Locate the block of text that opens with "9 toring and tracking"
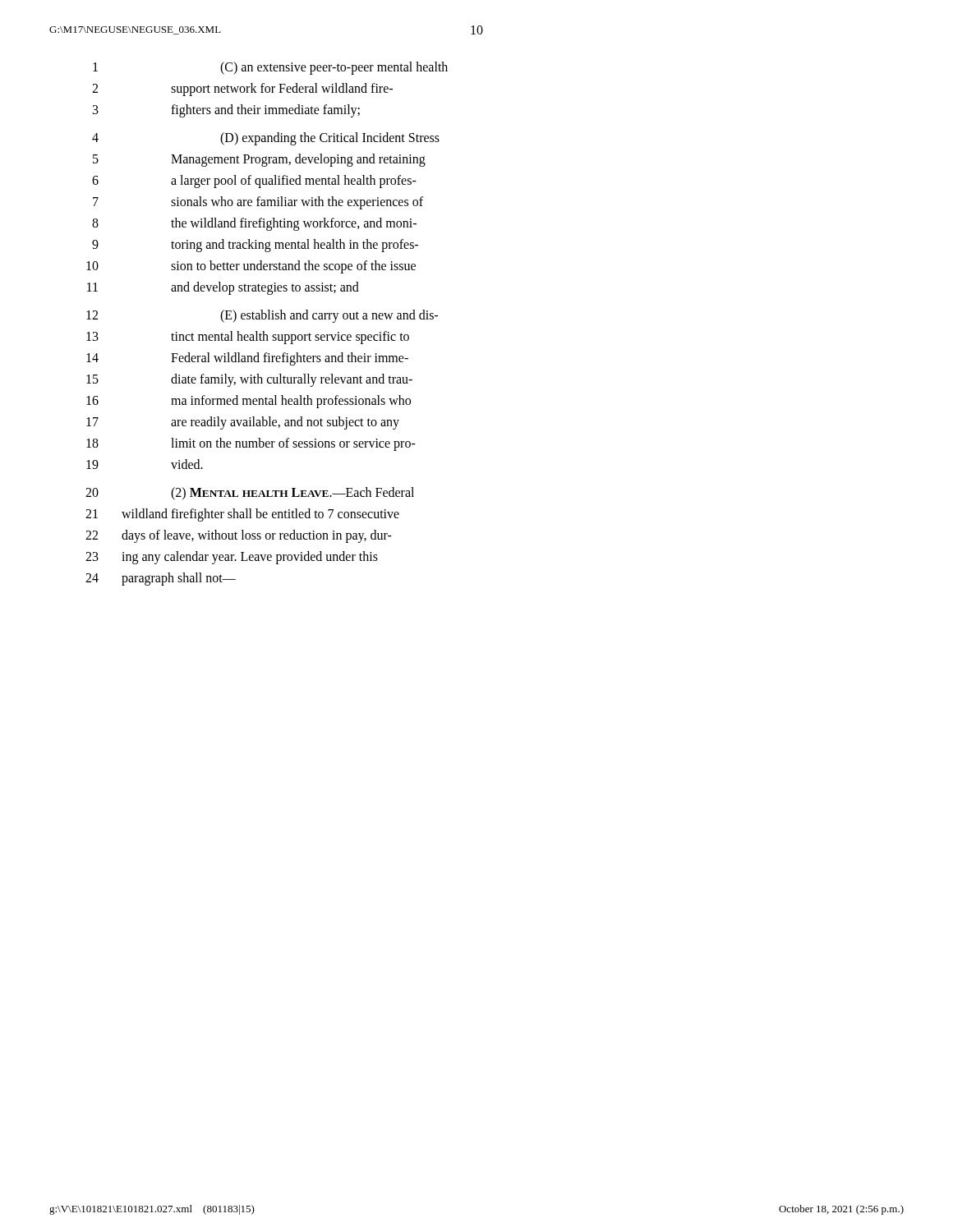The image size is (953, 1232). pos(255,246)
